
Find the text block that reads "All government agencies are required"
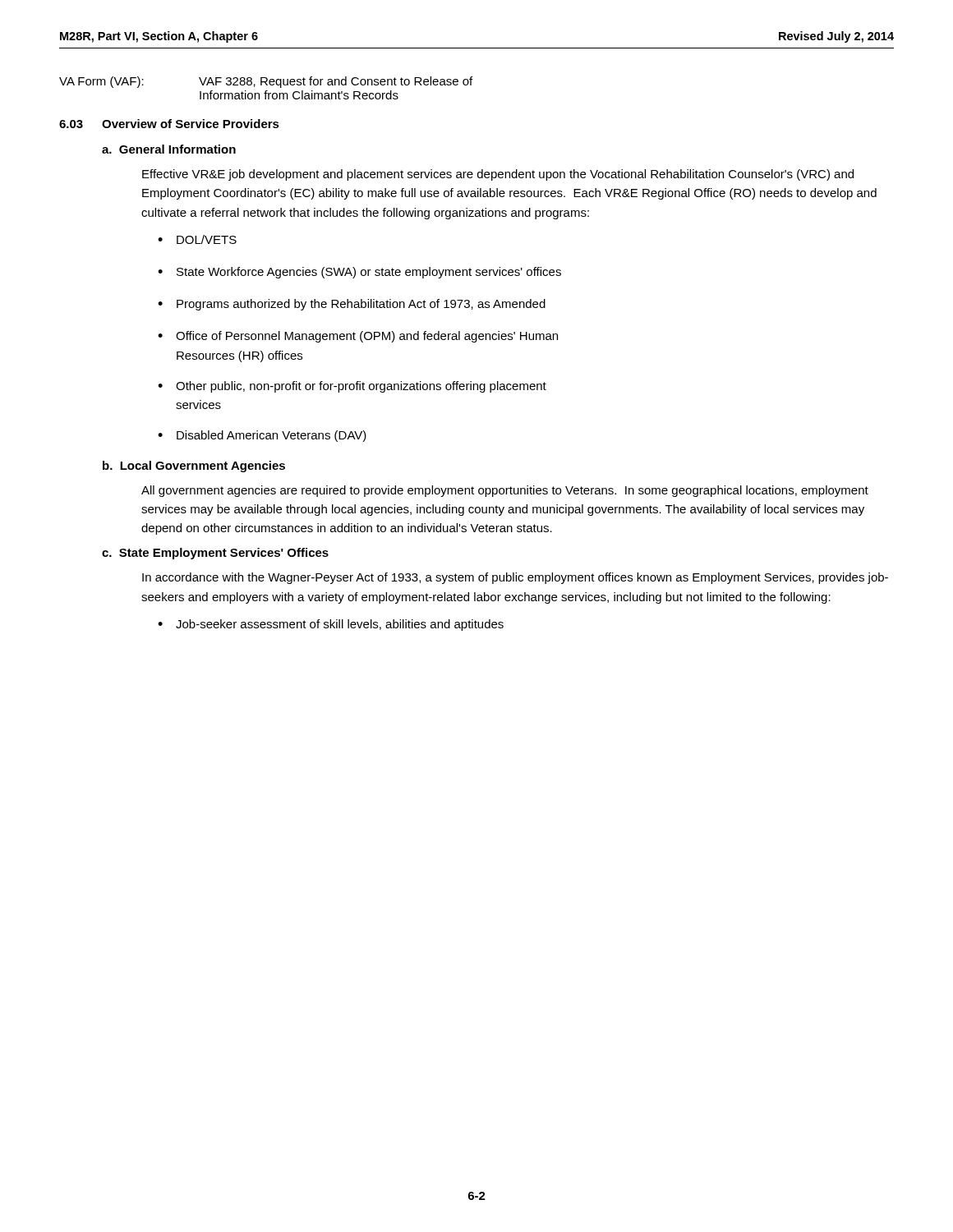(505, 509)
